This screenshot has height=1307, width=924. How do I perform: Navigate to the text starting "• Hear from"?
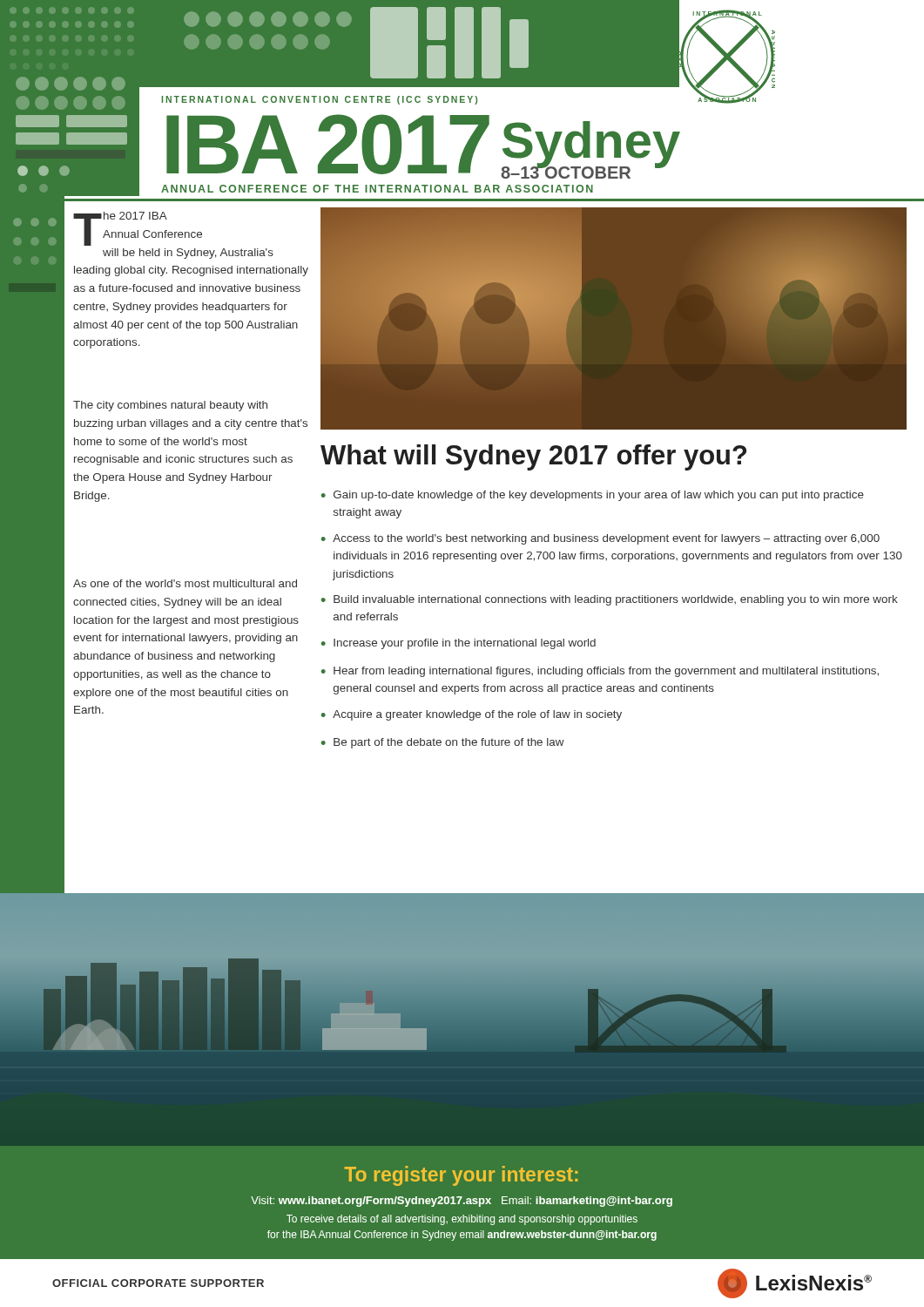(x=611, y=680)
